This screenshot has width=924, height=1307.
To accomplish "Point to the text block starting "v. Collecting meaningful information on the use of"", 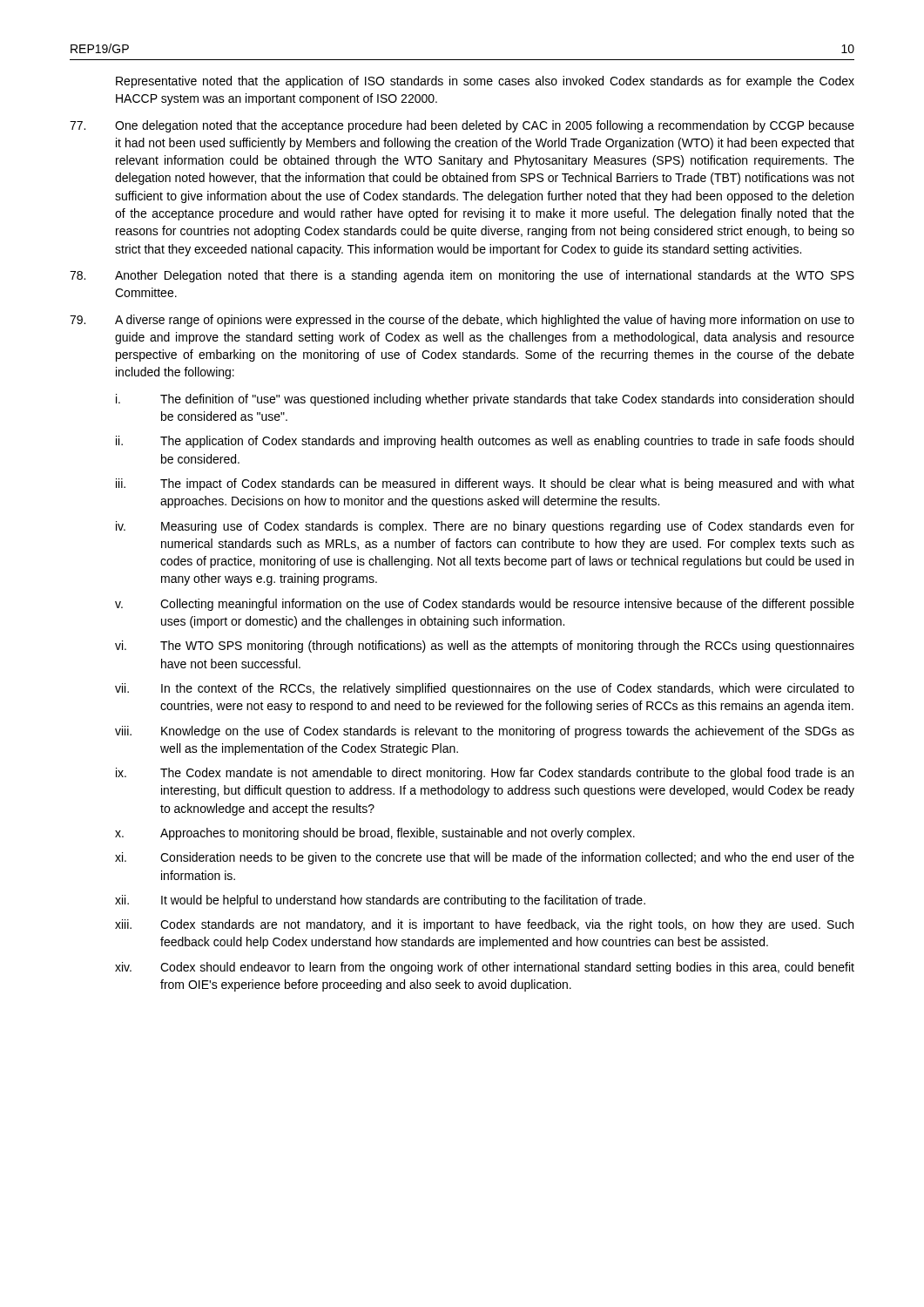I will [x=485, y=613].
